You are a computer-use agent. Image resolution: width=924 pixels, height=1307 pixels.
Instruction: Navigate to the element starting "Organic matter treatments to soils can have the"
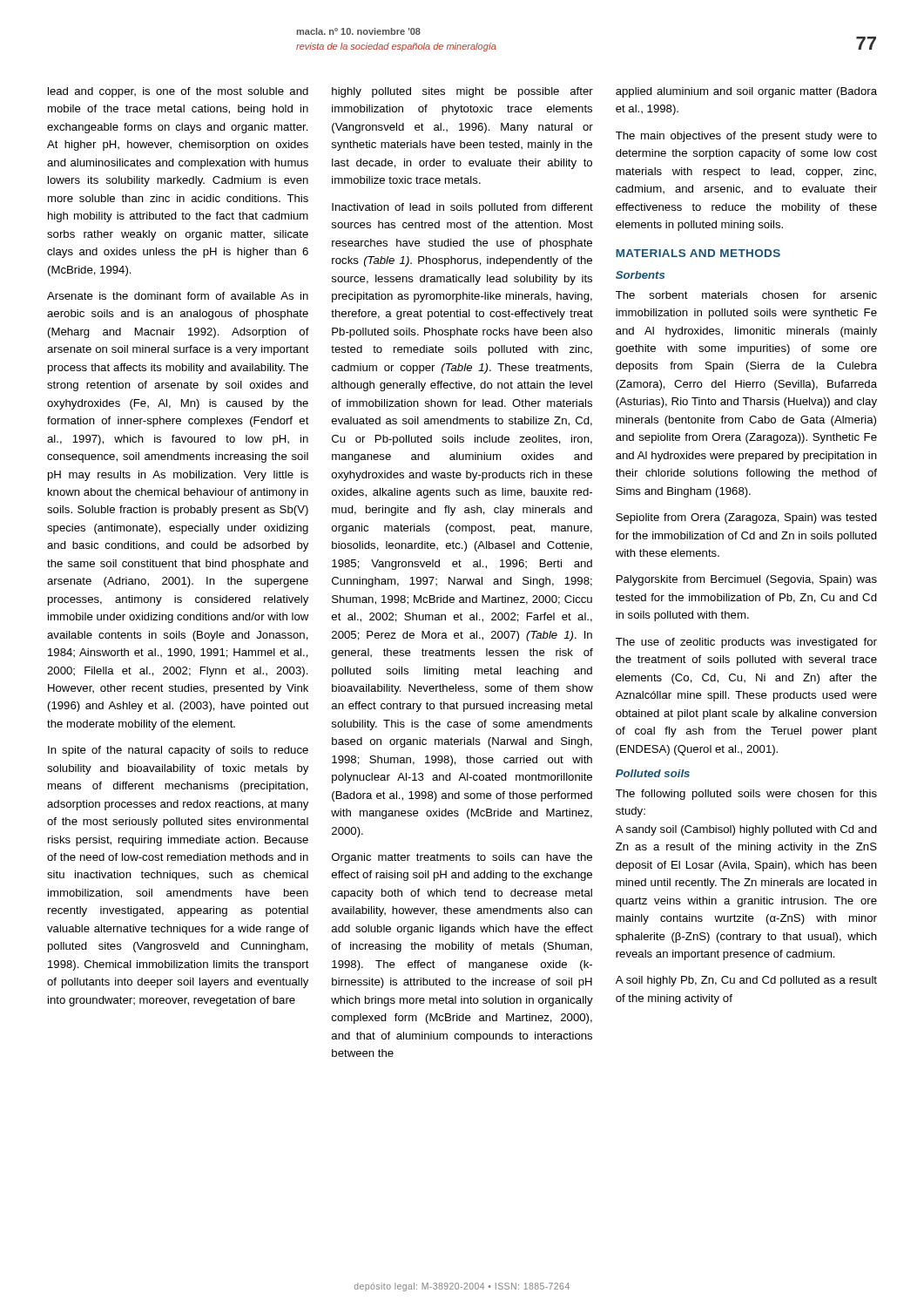point(462,956)
